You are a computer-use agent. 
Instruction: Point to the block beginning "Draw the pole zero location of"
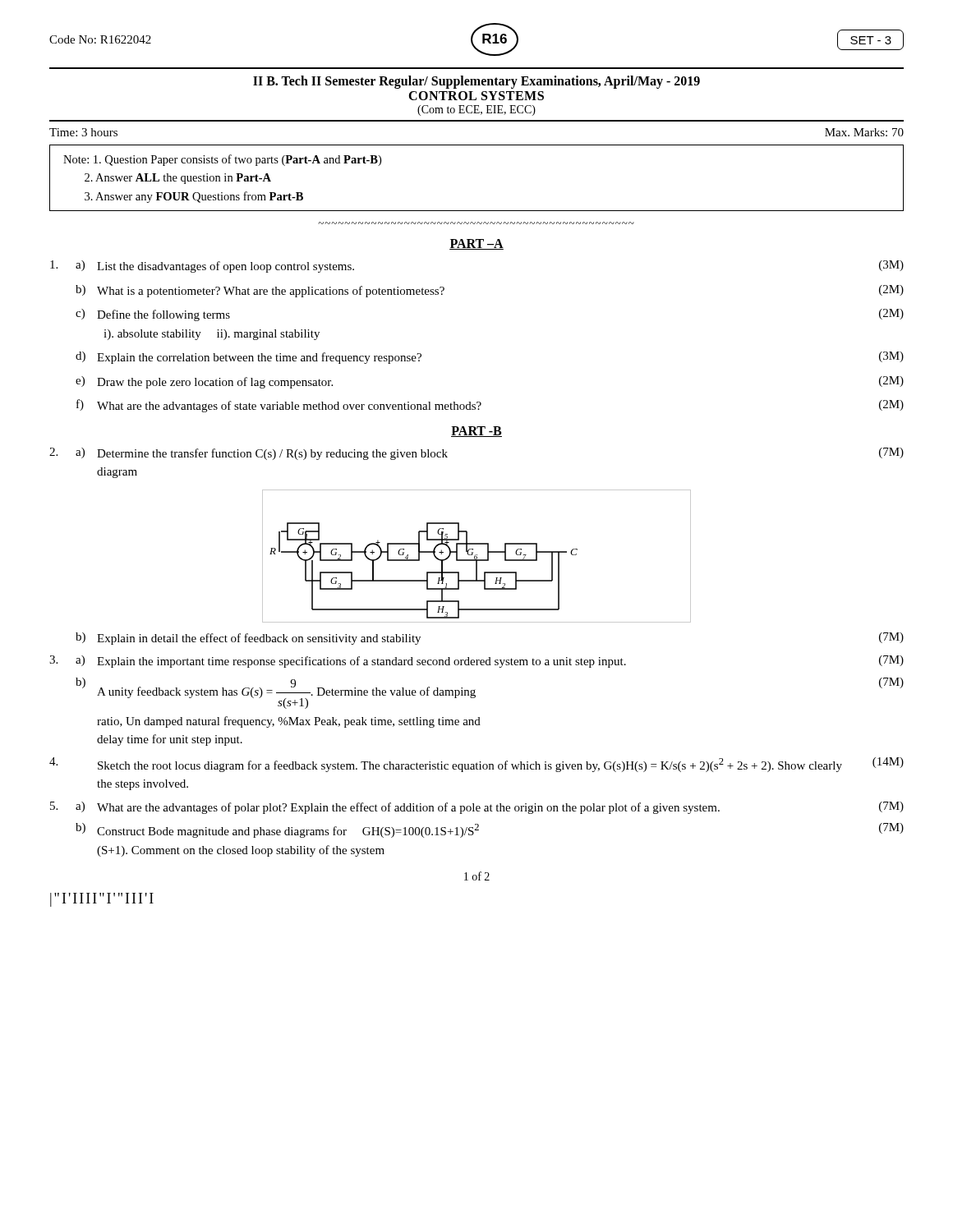click(215, 382)
